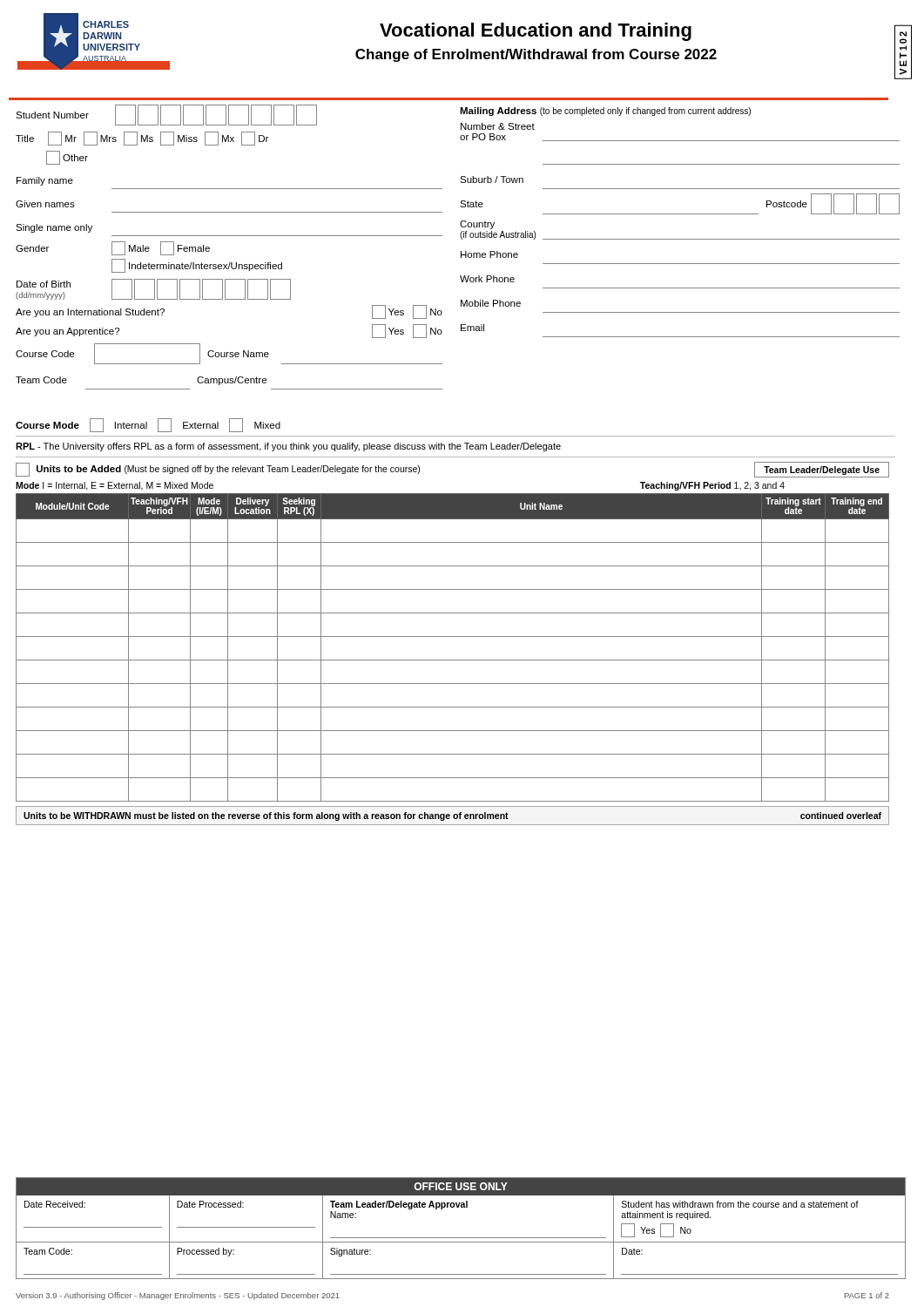Screen dimensions: 1307x924
Task: Point to "Family name"
Action: point(229,180)
